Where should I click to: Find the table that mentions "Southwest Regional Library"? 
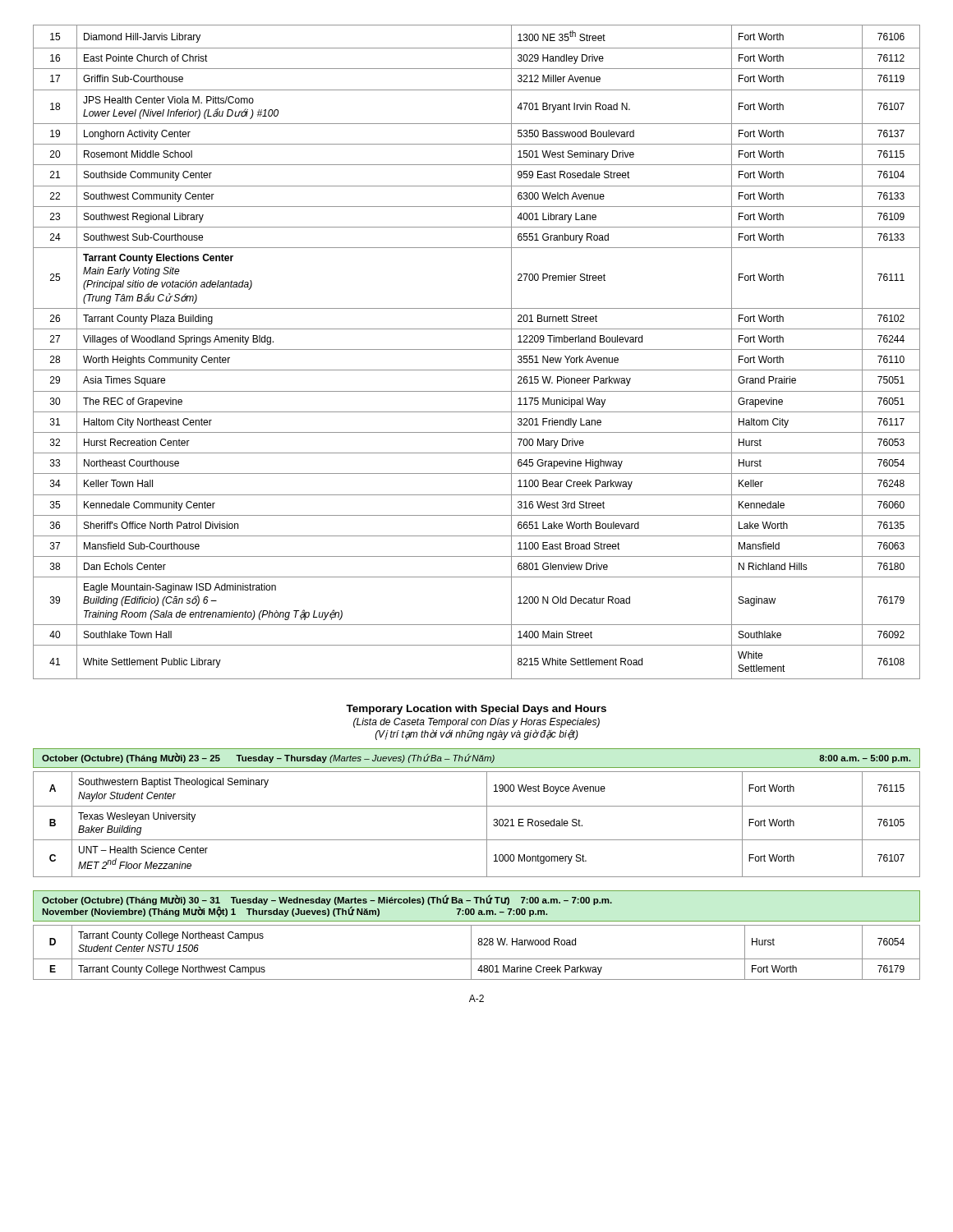[x=476, y=352]
